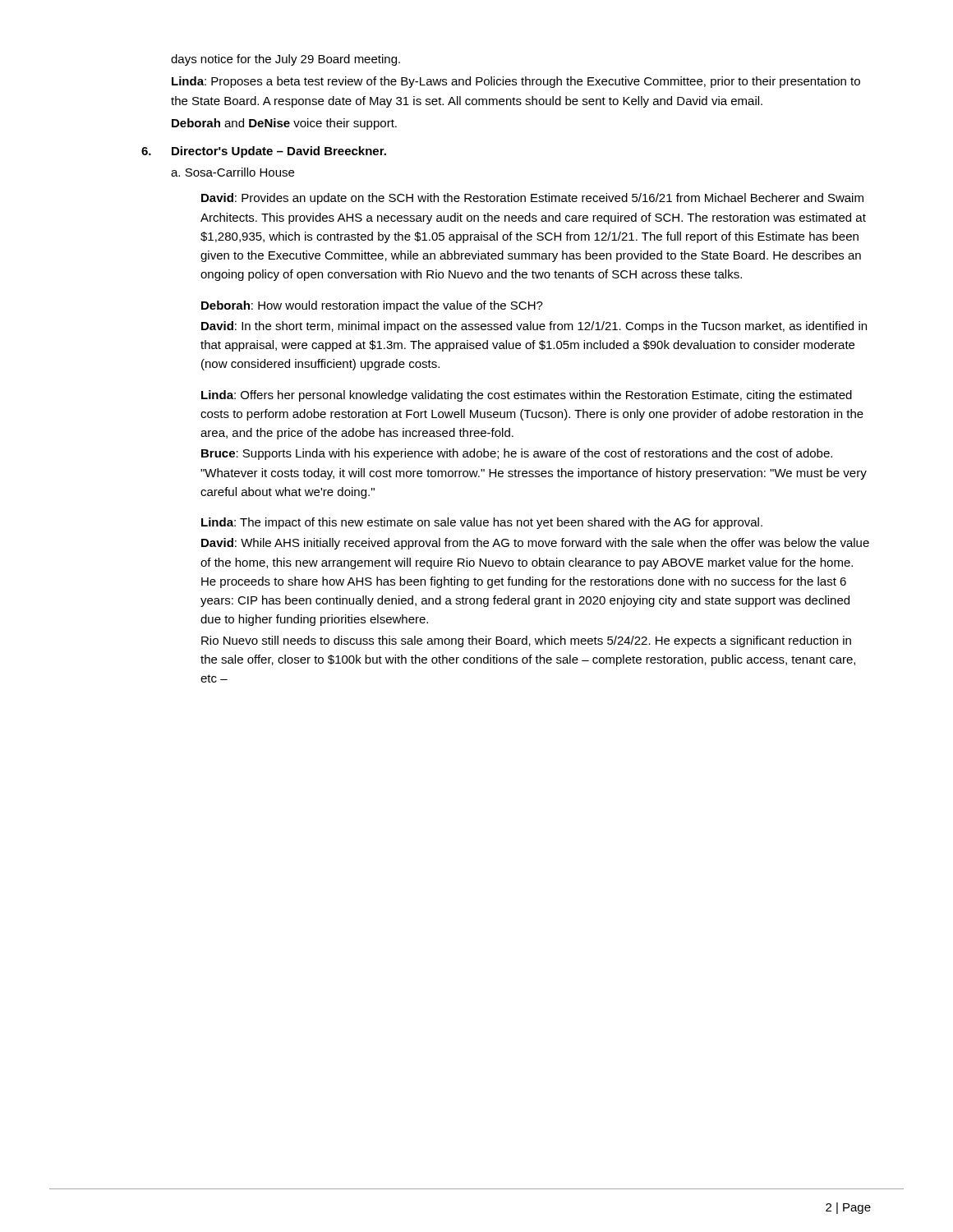
Task: Click on the region starting "Deborah: How would restoration impact the value of"
Action: (x=536, y=334)
